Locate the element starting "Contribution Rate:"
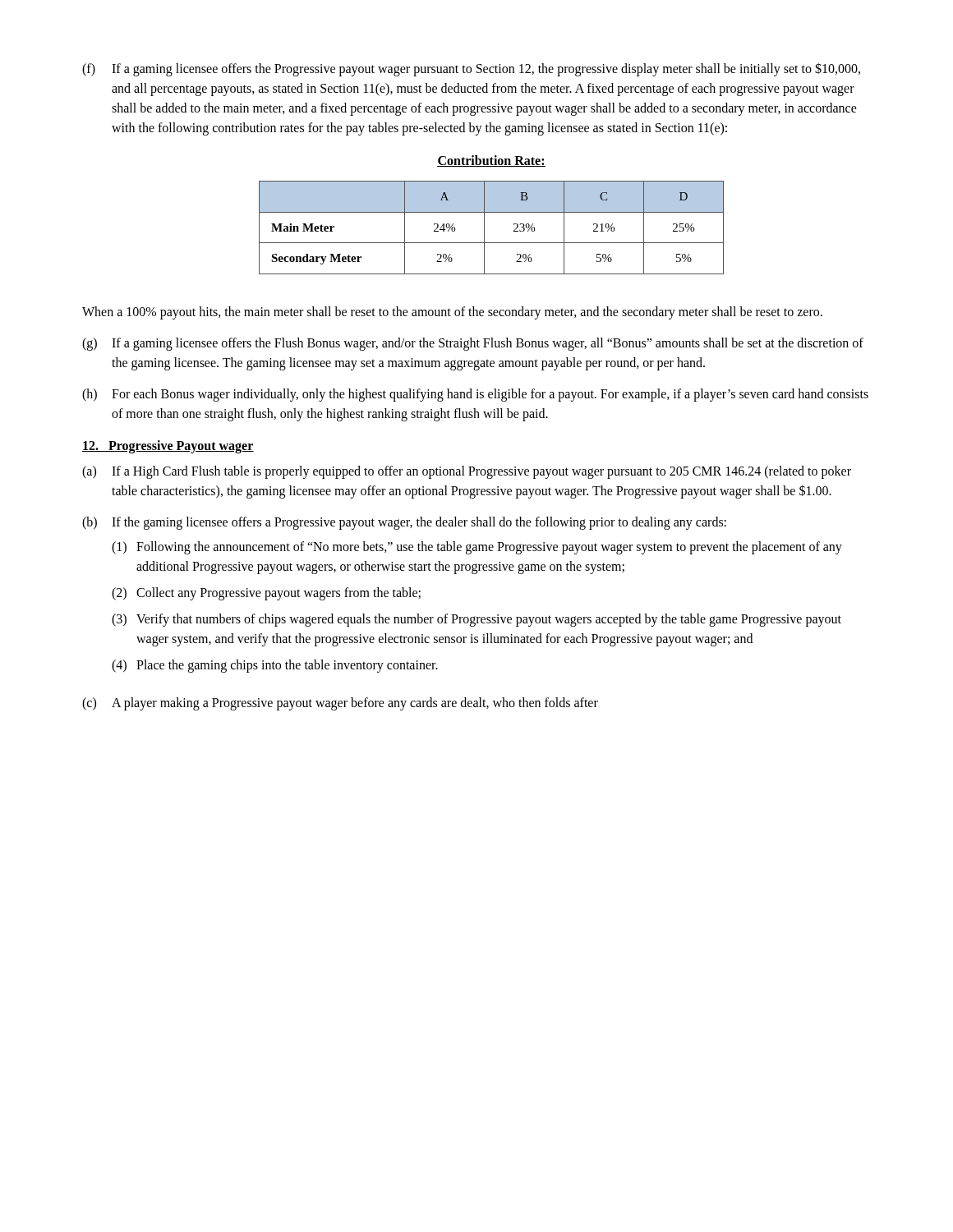 (x=491, y=161)
